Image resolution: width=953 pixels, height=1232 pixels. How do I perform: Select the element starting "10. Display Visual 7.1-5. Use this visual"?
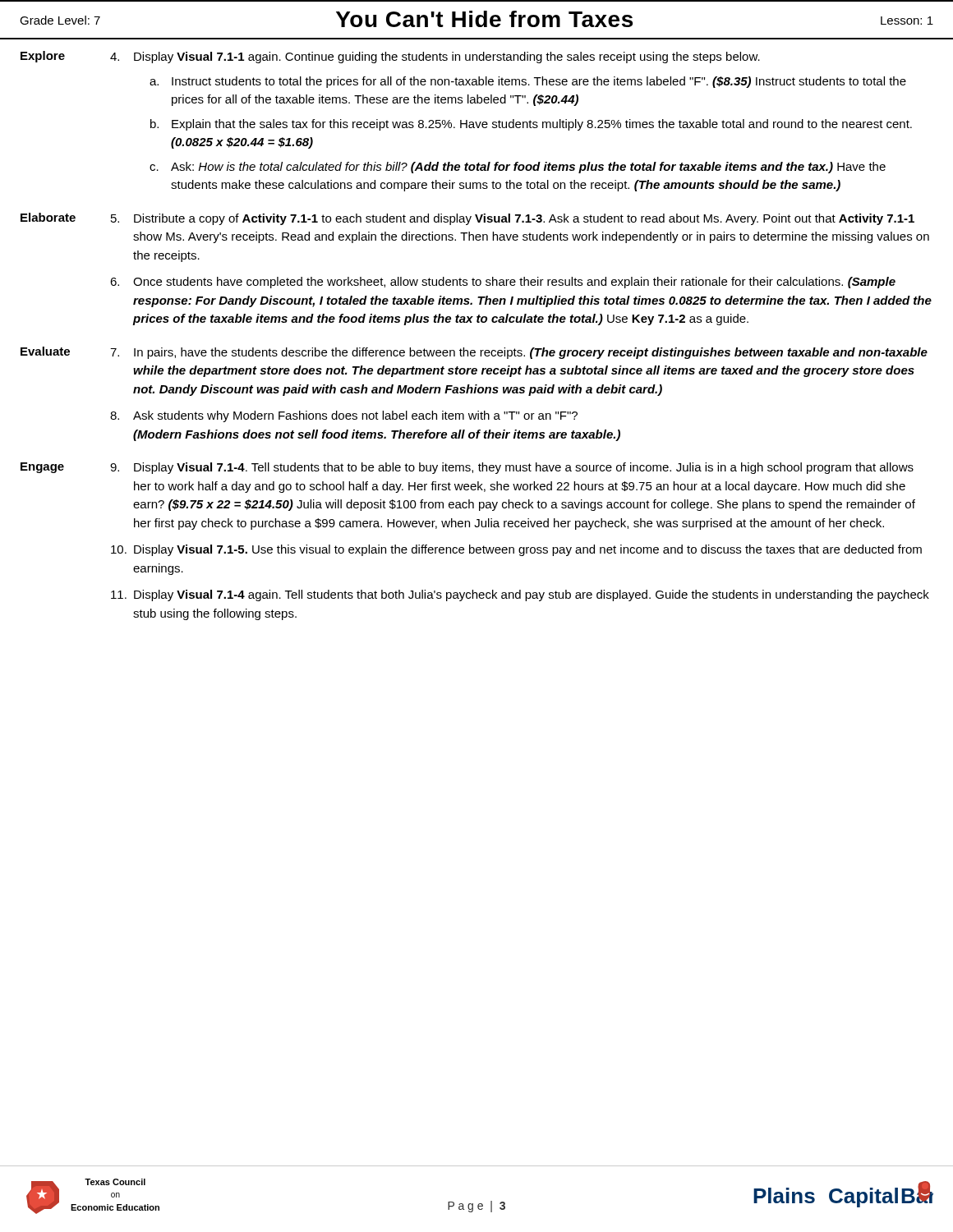click(522, 559)
